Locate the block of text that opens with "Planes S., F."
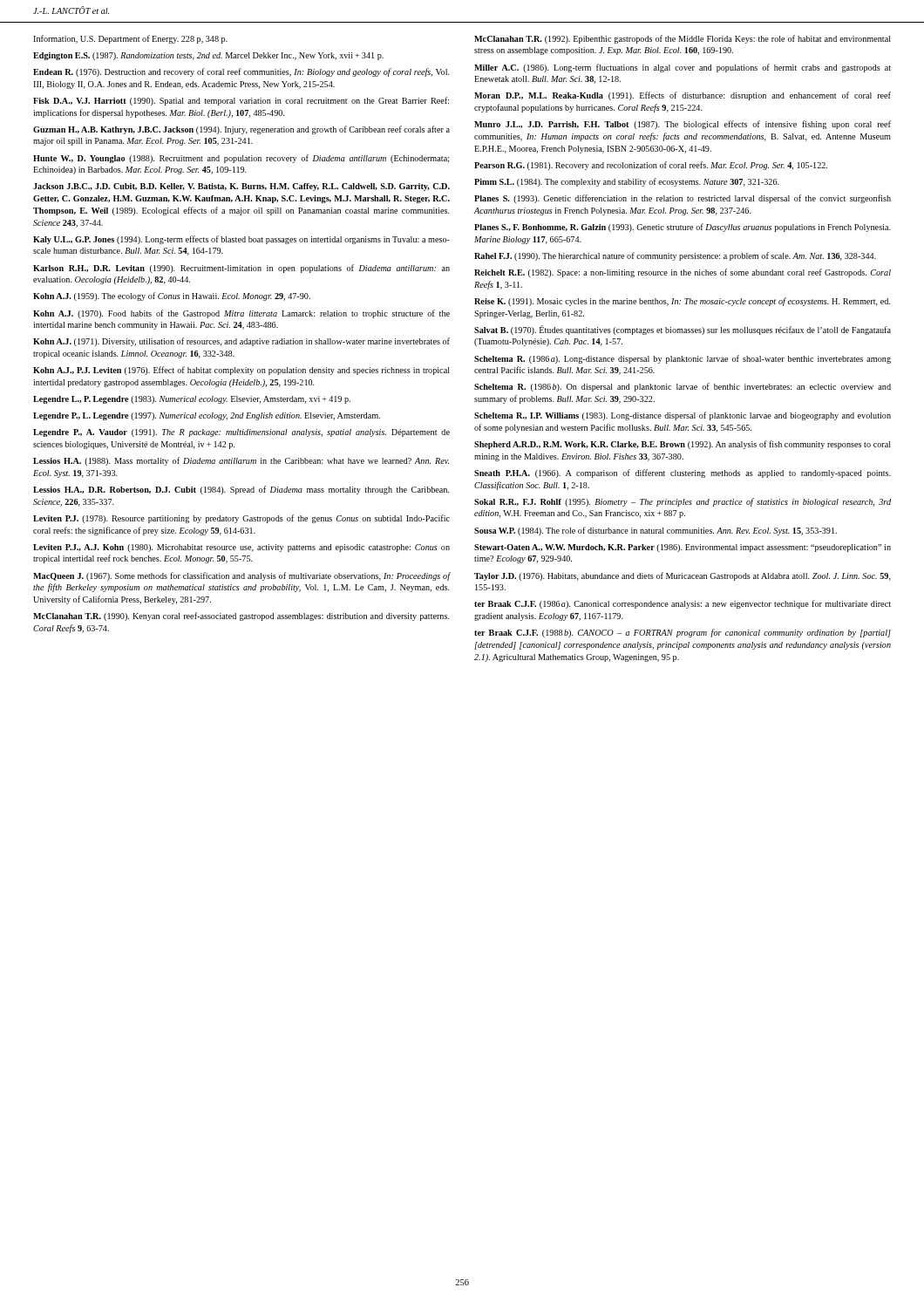Image resolution: width=924 pixels, height=1308 pixels. coord(683,233)
